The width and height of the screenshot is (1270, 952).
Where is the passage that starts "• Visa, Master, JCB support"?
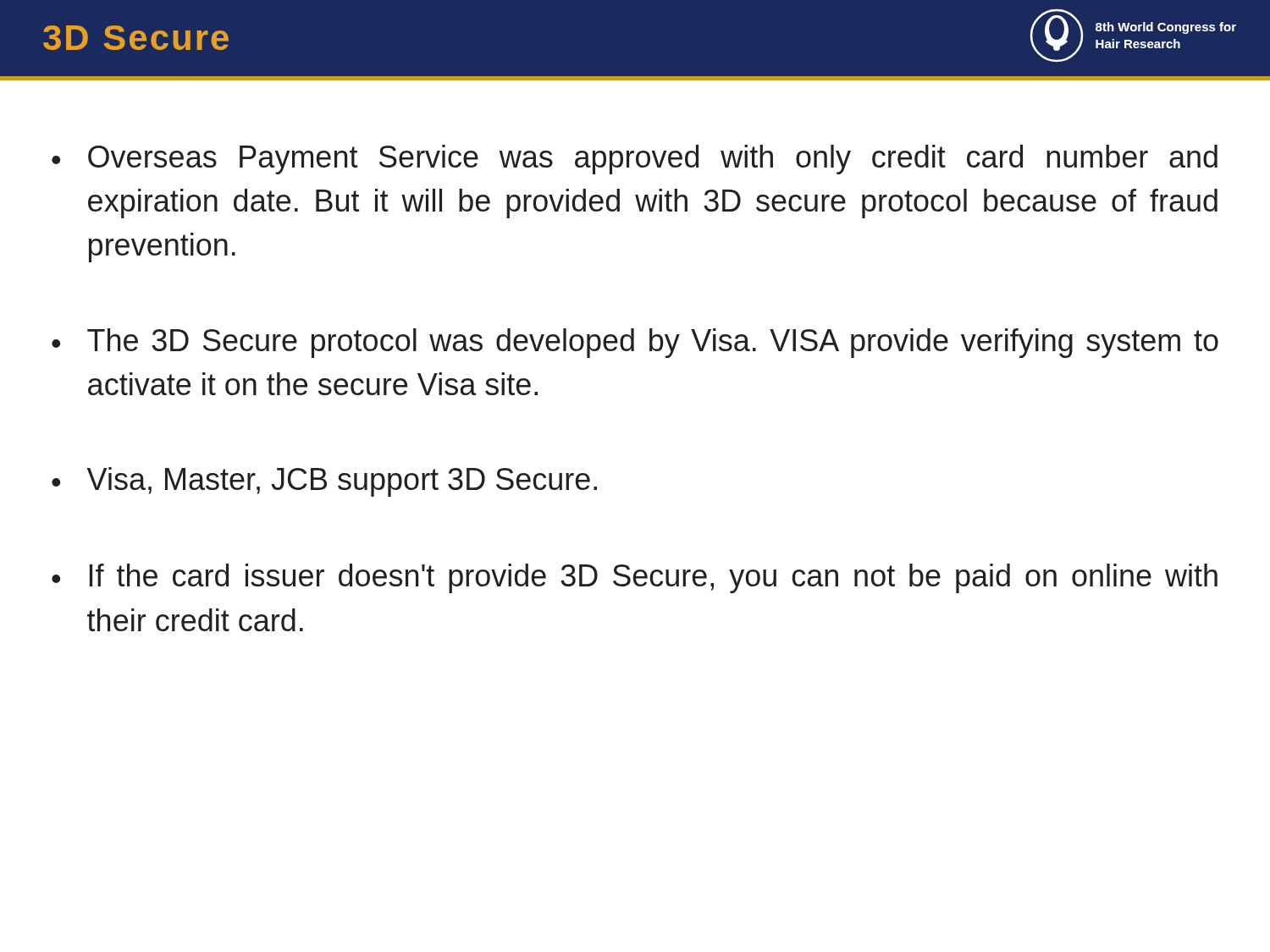tap(325, 481)
